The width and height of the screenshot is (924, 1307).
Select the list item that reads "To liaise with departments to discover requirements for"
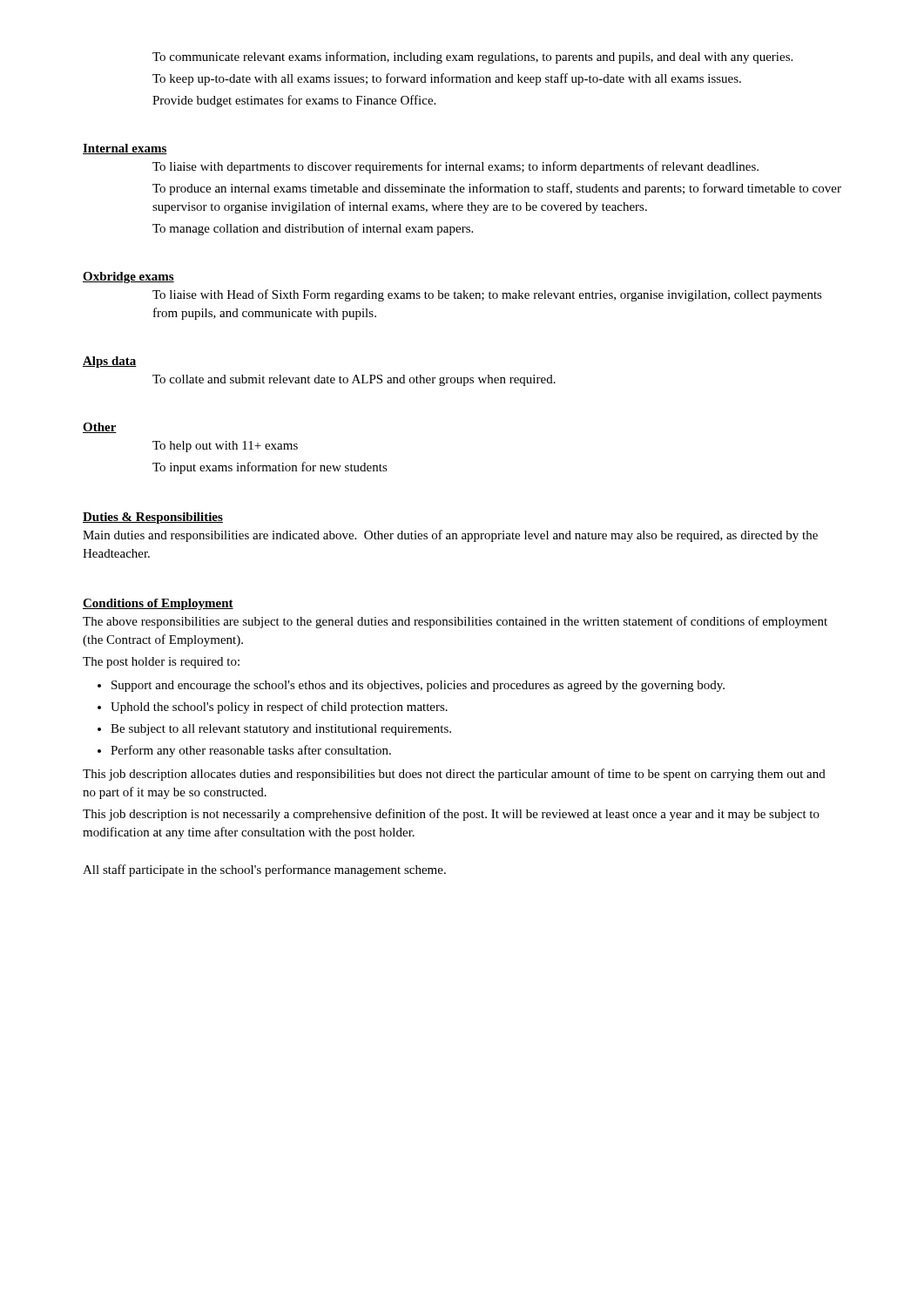(x=497, y=167)
